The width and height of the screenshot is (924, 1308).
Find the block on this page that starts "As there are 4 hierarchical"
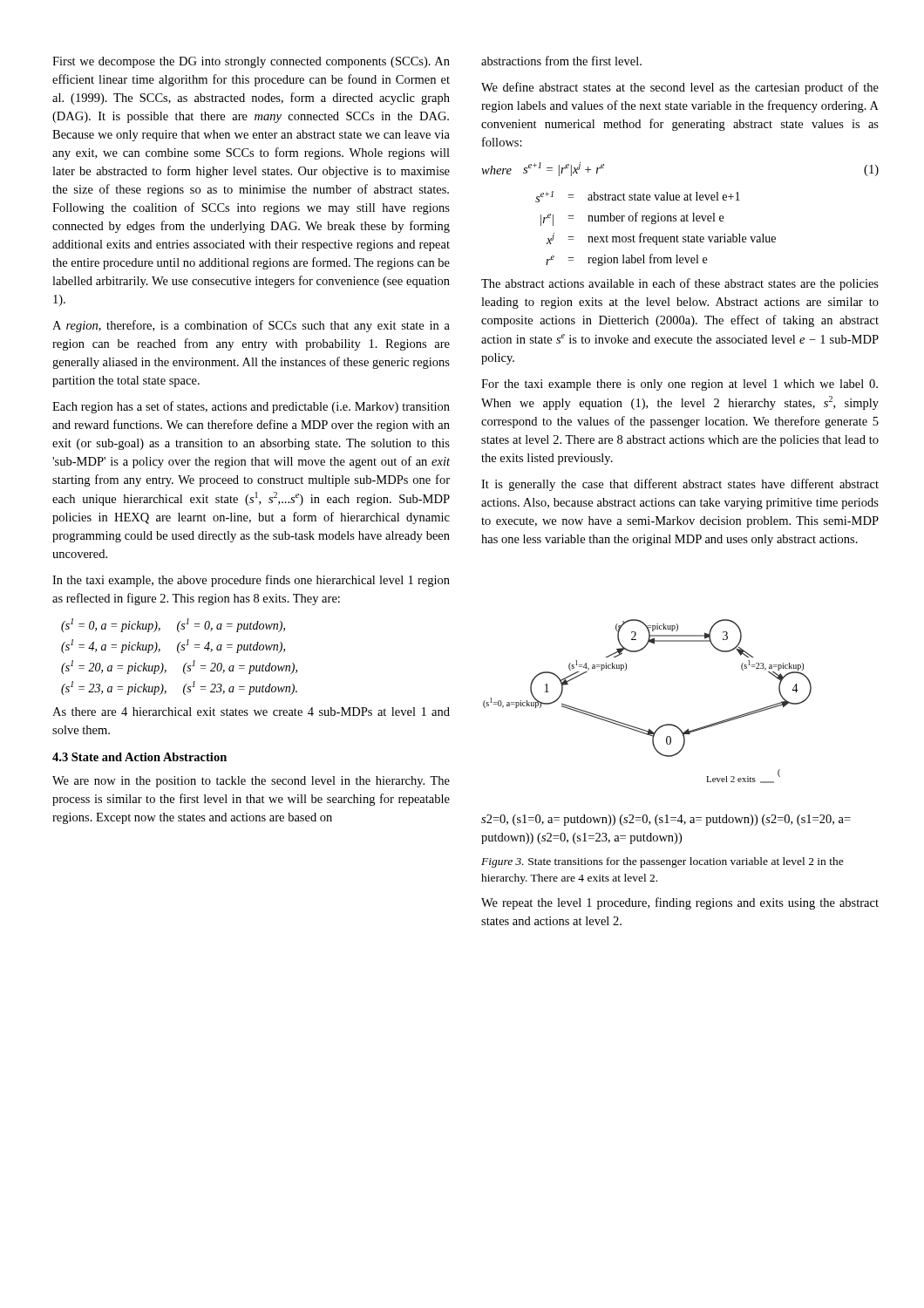[251, 721]
